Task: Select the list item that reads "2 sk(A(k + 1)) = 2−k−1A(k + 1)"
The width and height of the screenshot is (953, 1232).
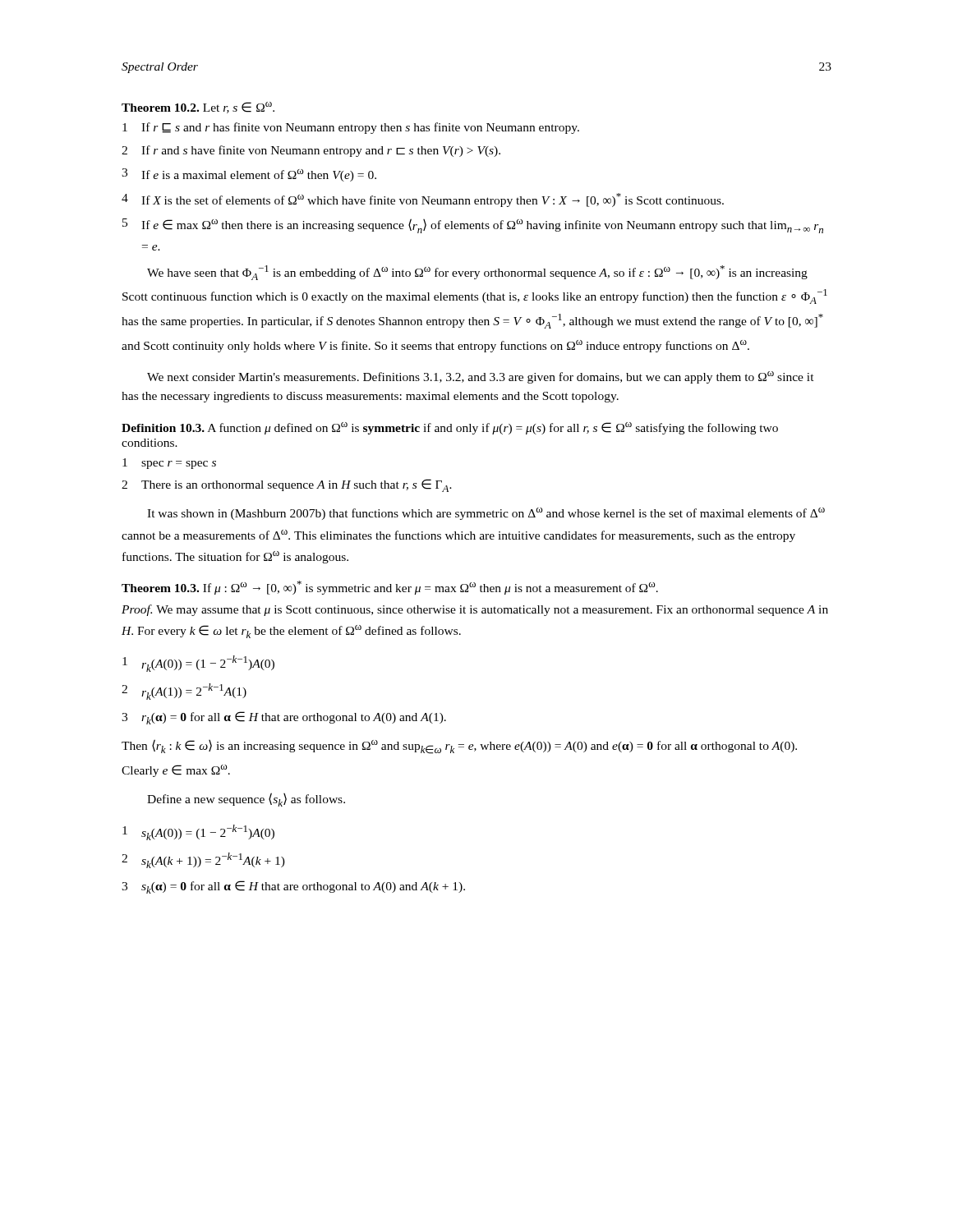Action: point(203,860)
